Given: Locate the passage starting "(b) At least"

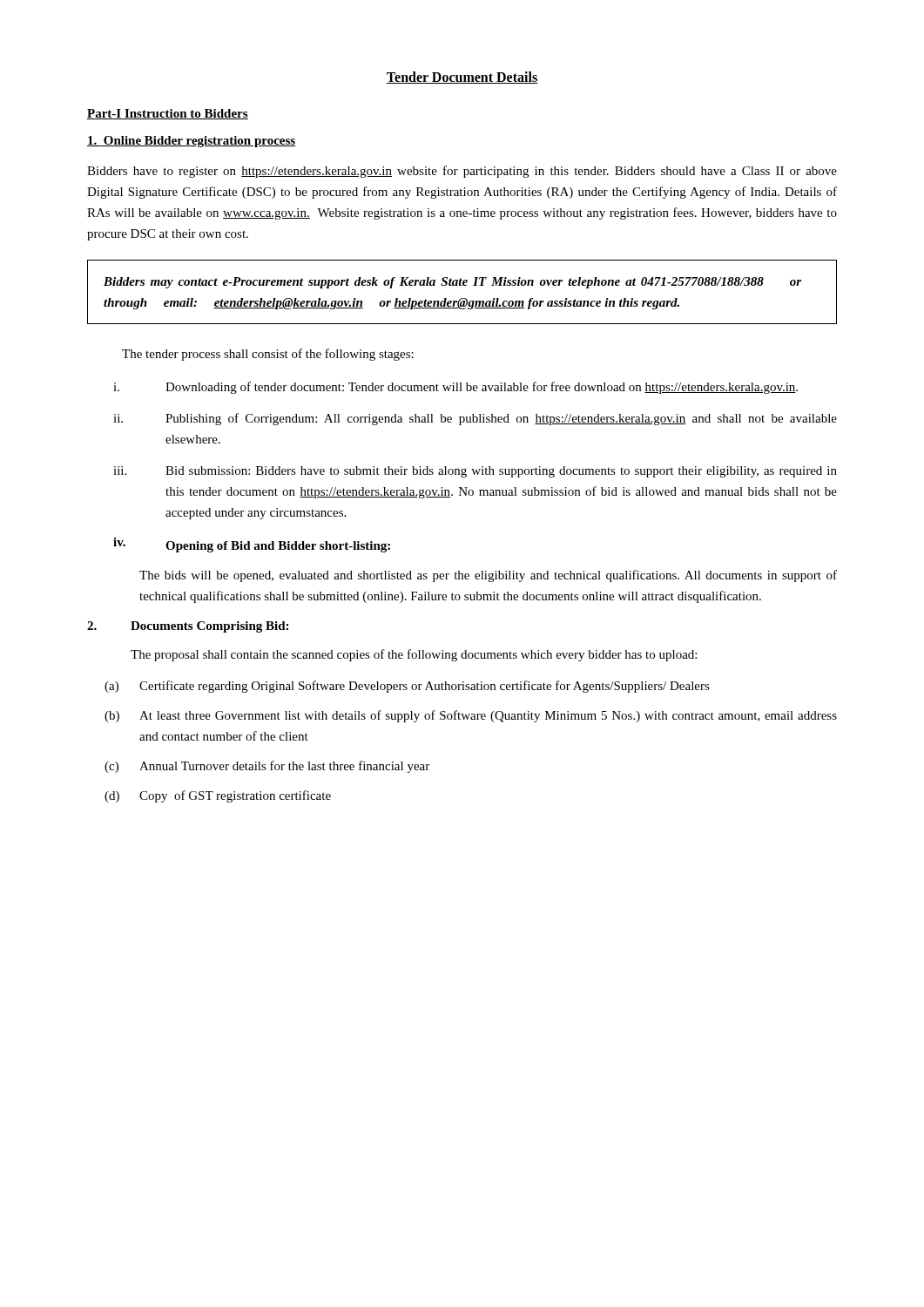Looking at the screenshot, I should 462,726.
